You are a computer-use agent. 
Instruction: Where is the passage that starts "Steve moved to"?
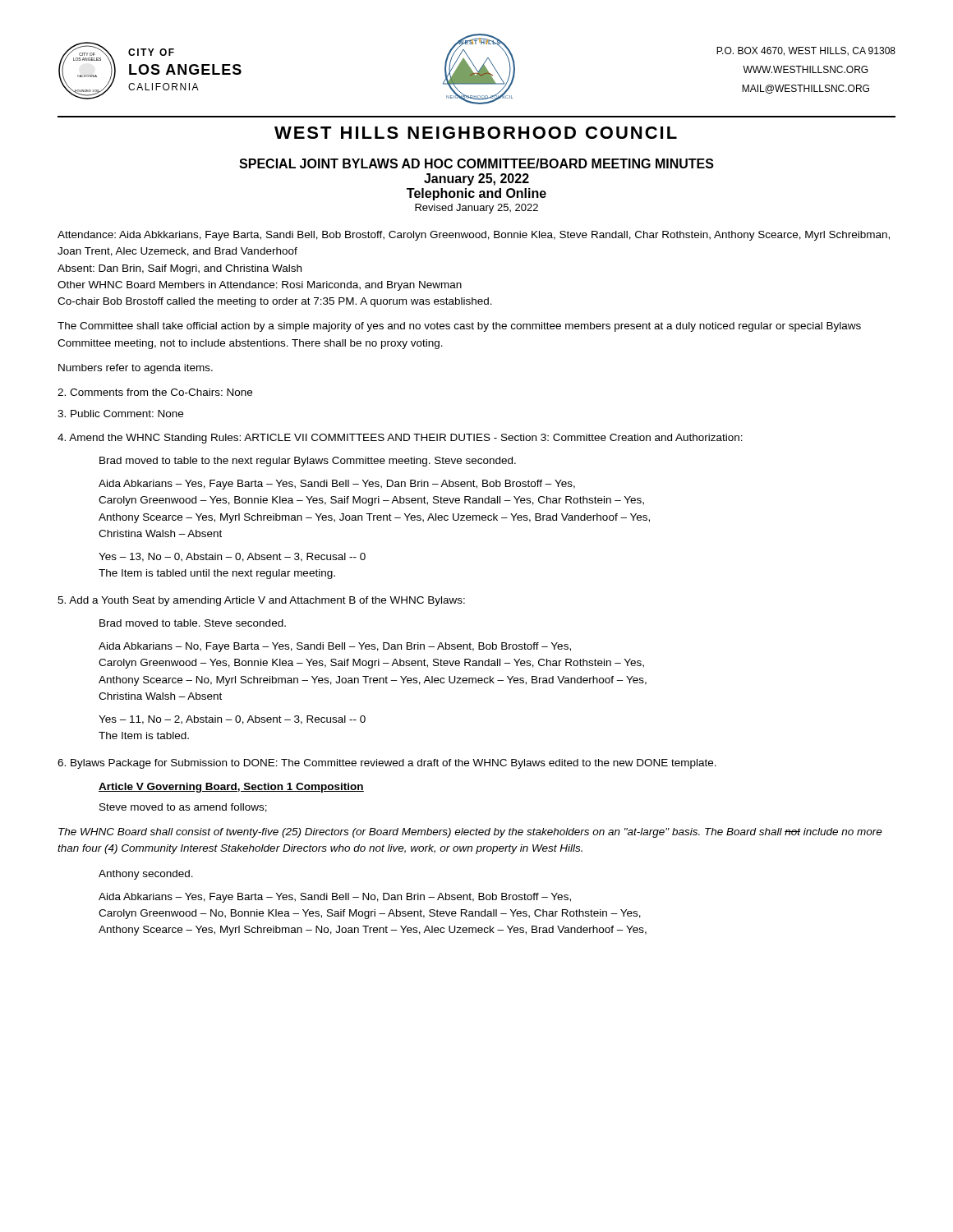coord(183,807)
